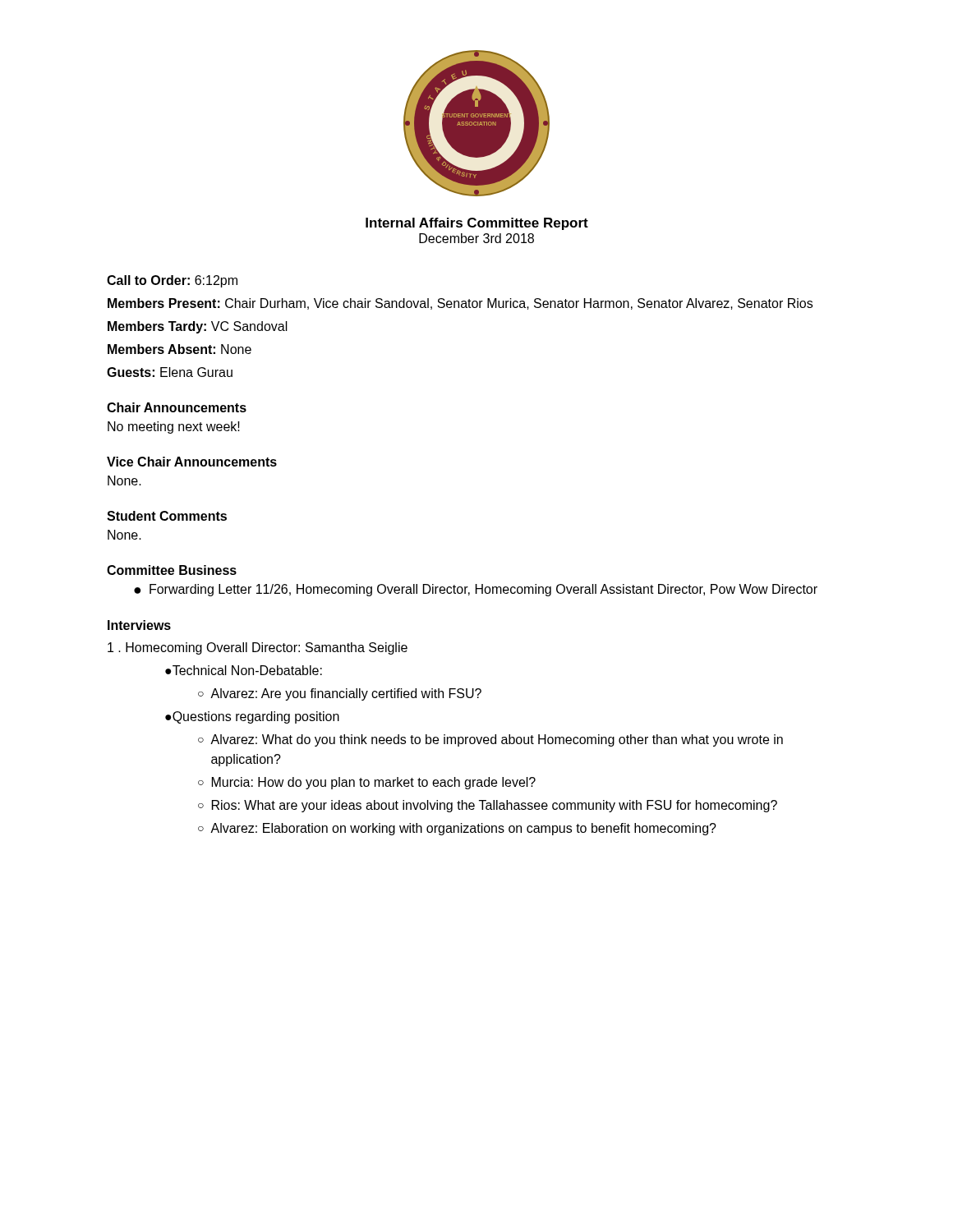Locate the text "Committee Business"
This screenshot has height=1232, width=953.
pyautogui.click(x=172, y=570)
